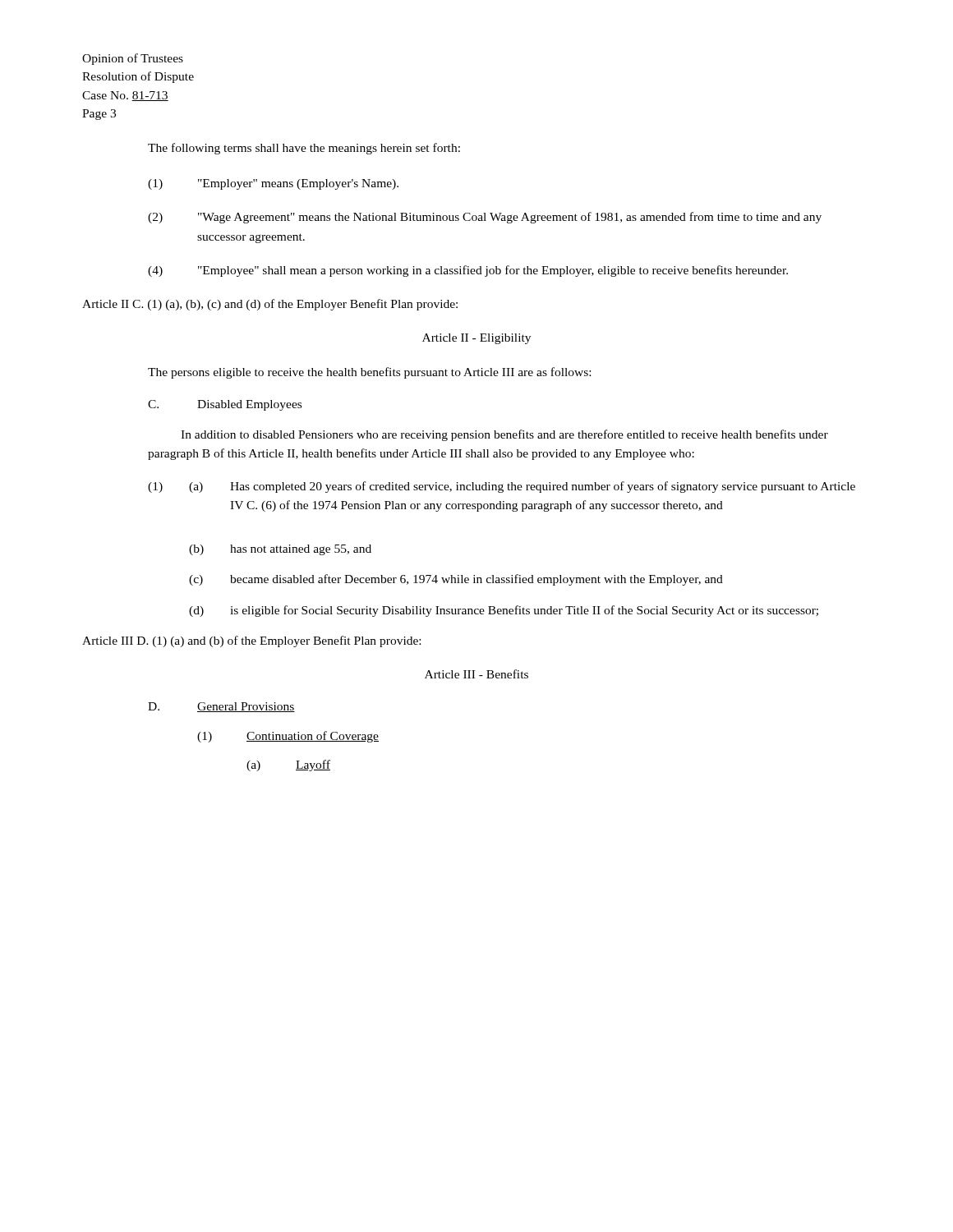Navigate to the text starting "Article III - Benefits"
The image size is (953, 1232).
476,674
